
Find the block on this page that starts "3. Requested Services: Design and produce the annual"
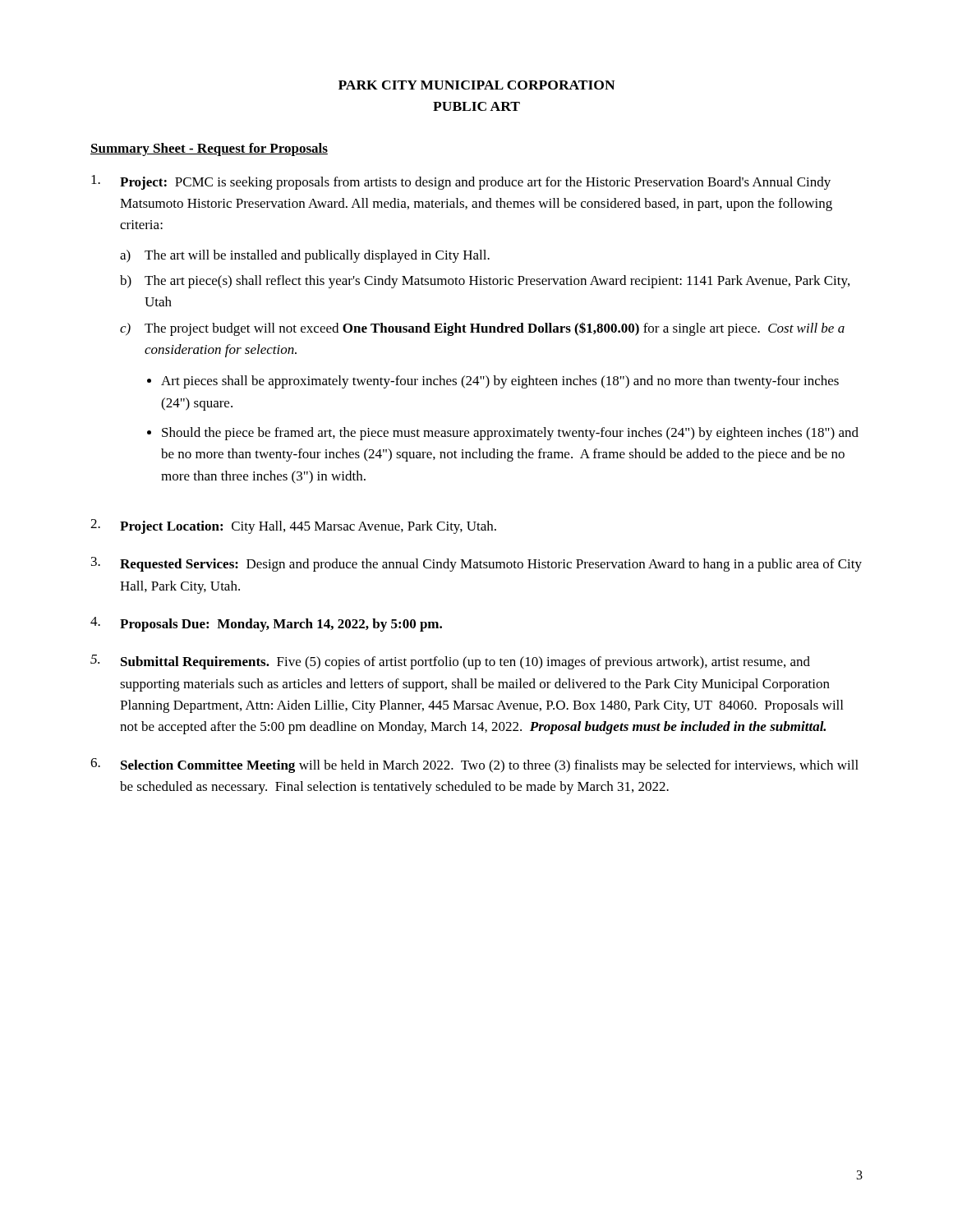pos(476,575)
